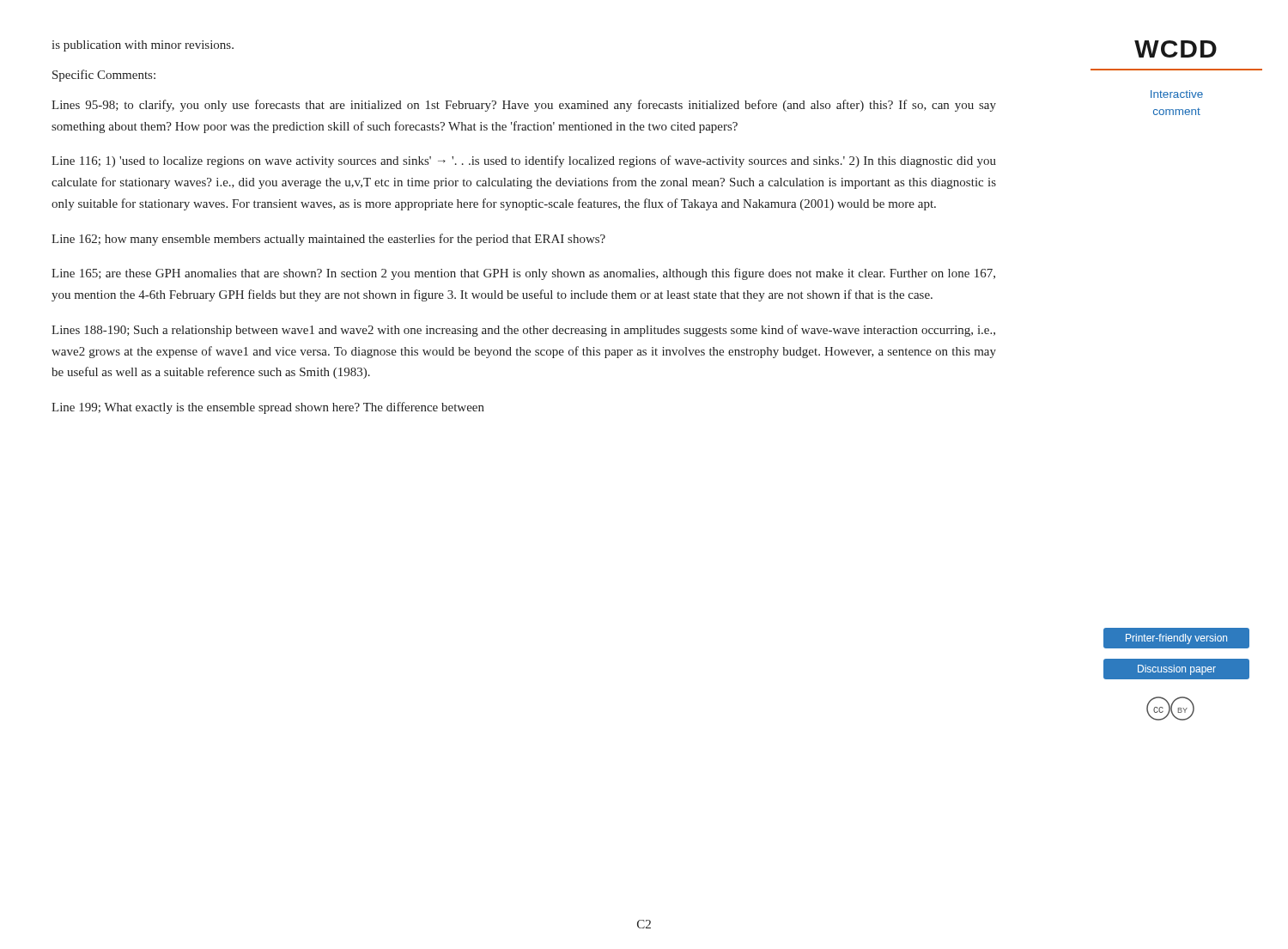Click the title

click(x=1176, y=49)
